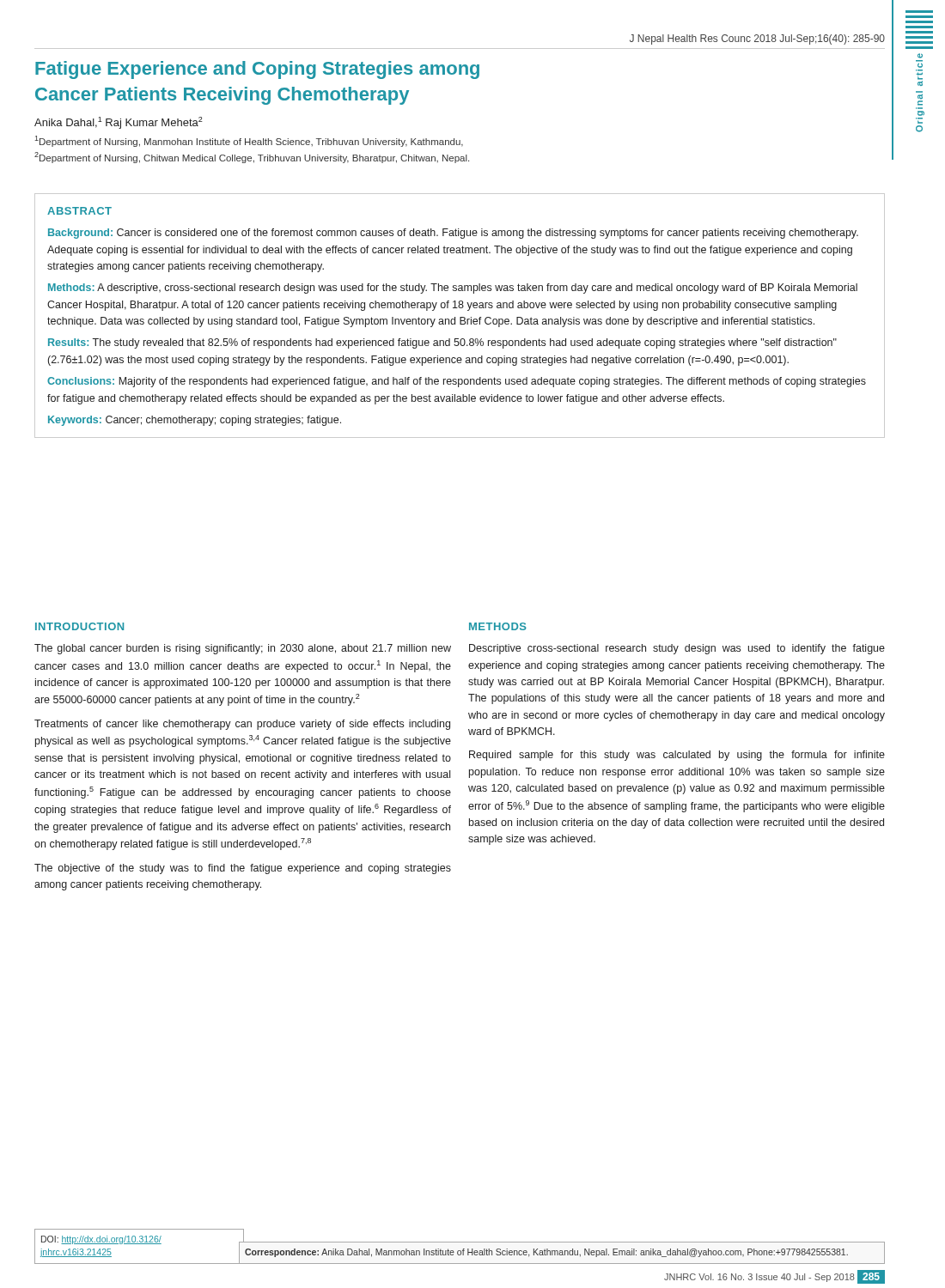Locate the element starting "Fatigue Experience and Coping"
This screenshot has height=1288, width=945.
click(258, 81)
